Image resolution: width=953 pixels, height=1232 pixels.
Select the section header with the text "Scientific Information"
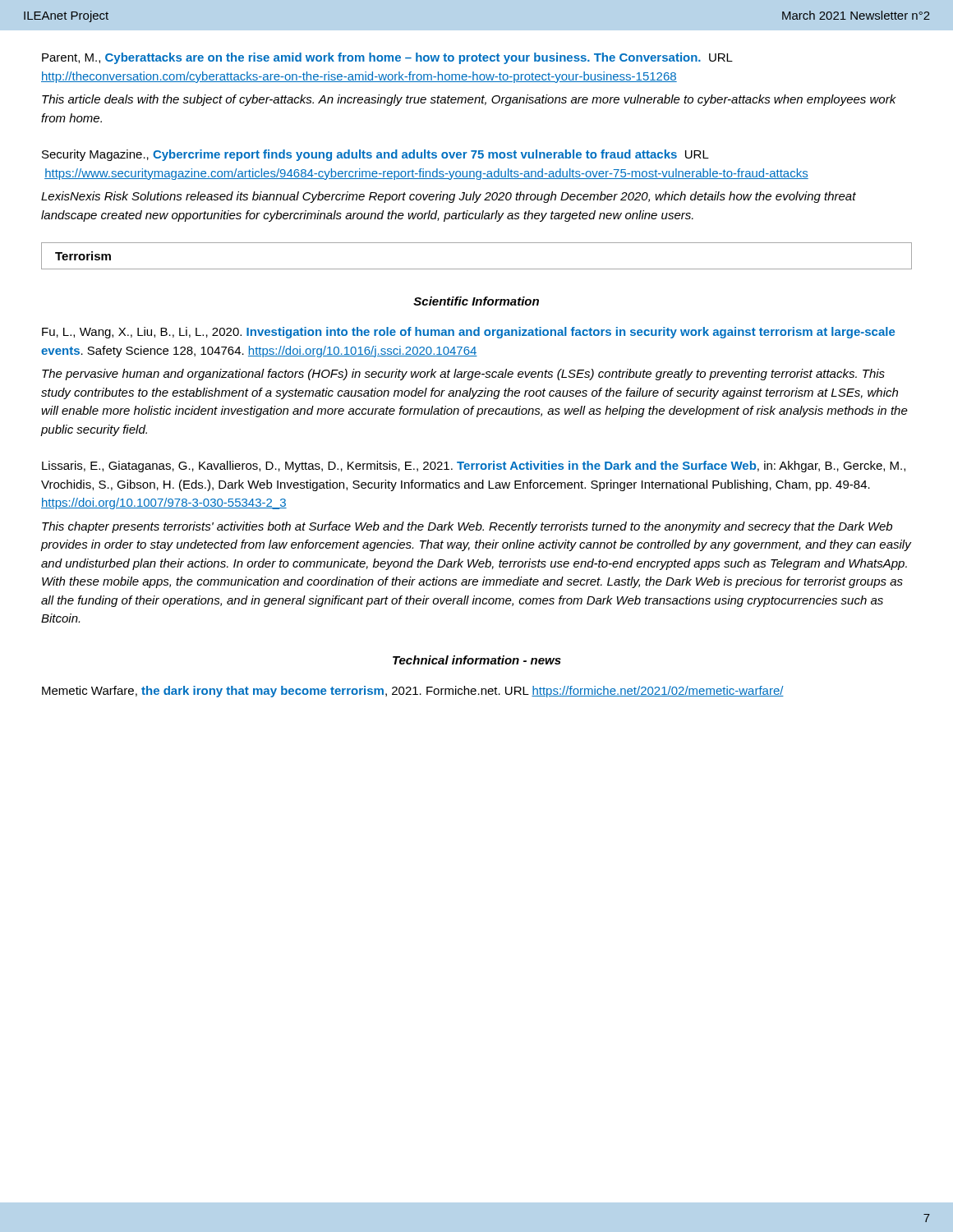click(x=476, y=301)
